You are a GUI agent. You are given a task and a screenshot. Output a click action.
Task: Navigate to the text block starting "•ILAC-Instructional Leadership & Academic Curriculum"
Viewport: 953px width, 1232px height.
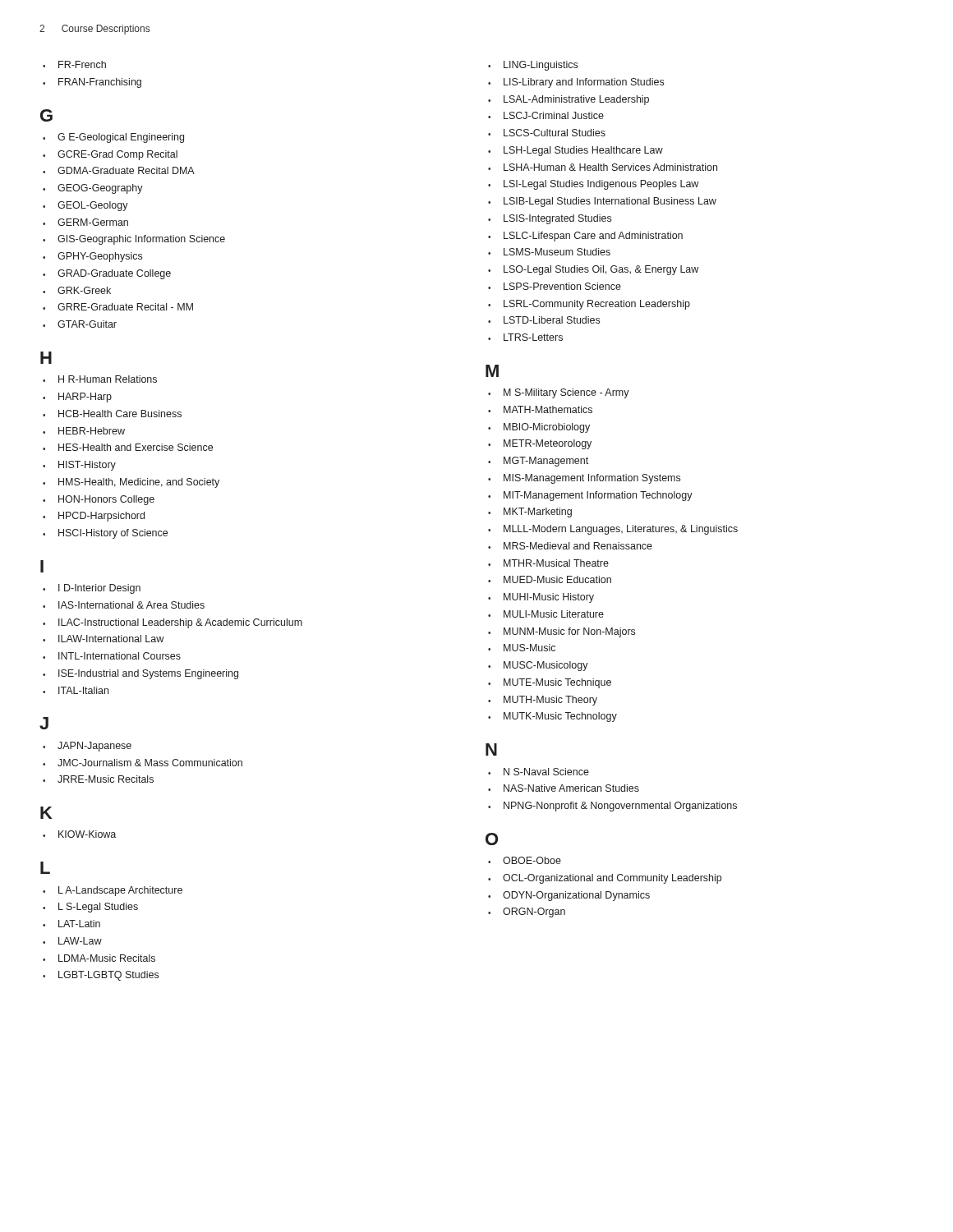[173, 623]
